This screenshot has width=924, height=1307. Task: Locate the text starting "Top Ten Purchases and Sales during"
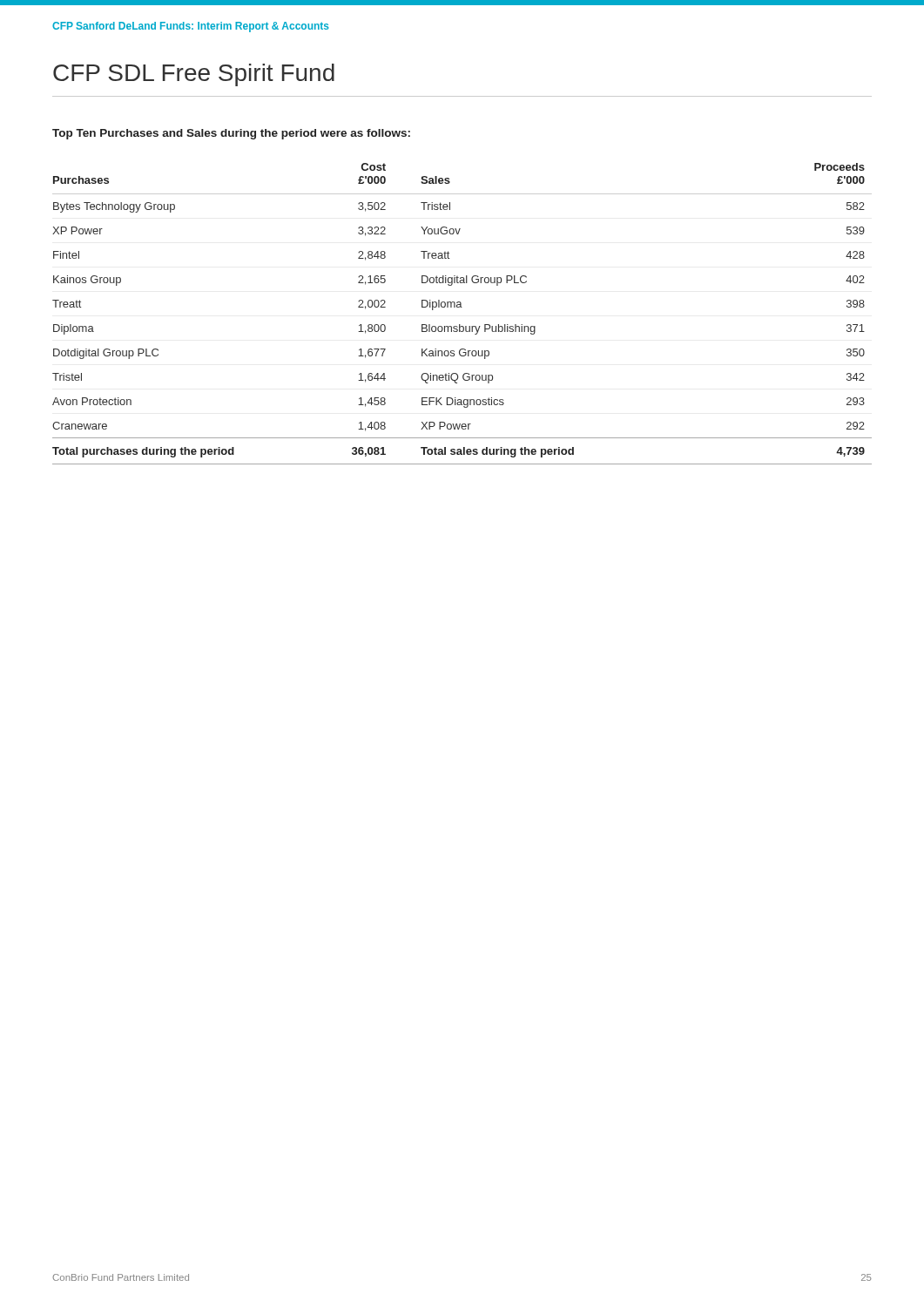[x=231, y=134]
